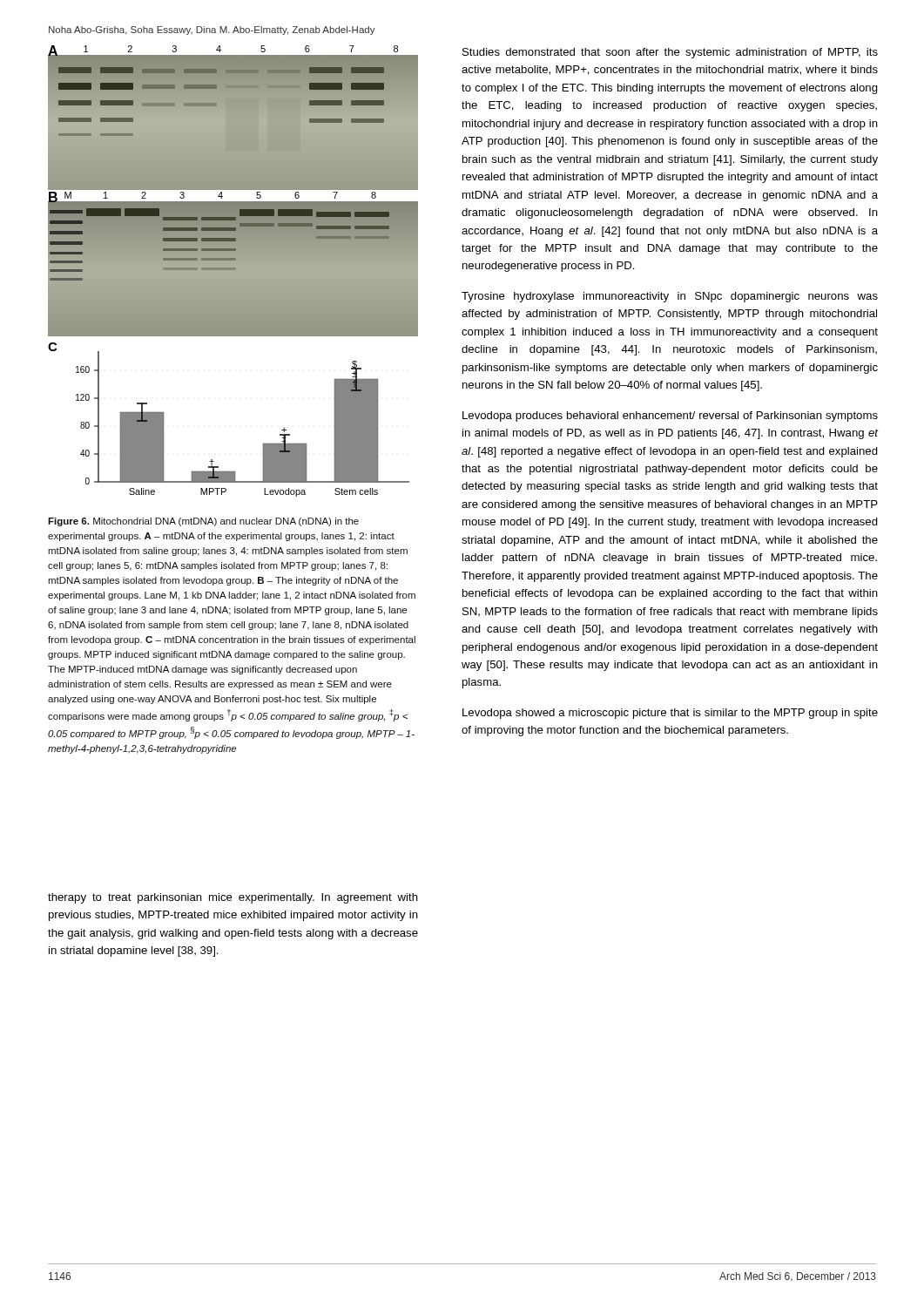Viewport: 924px width, 1307px height.
Task: Point to the block beginning "Levodopa produces behavioral enhancement/"
Action: coord(670,548)
